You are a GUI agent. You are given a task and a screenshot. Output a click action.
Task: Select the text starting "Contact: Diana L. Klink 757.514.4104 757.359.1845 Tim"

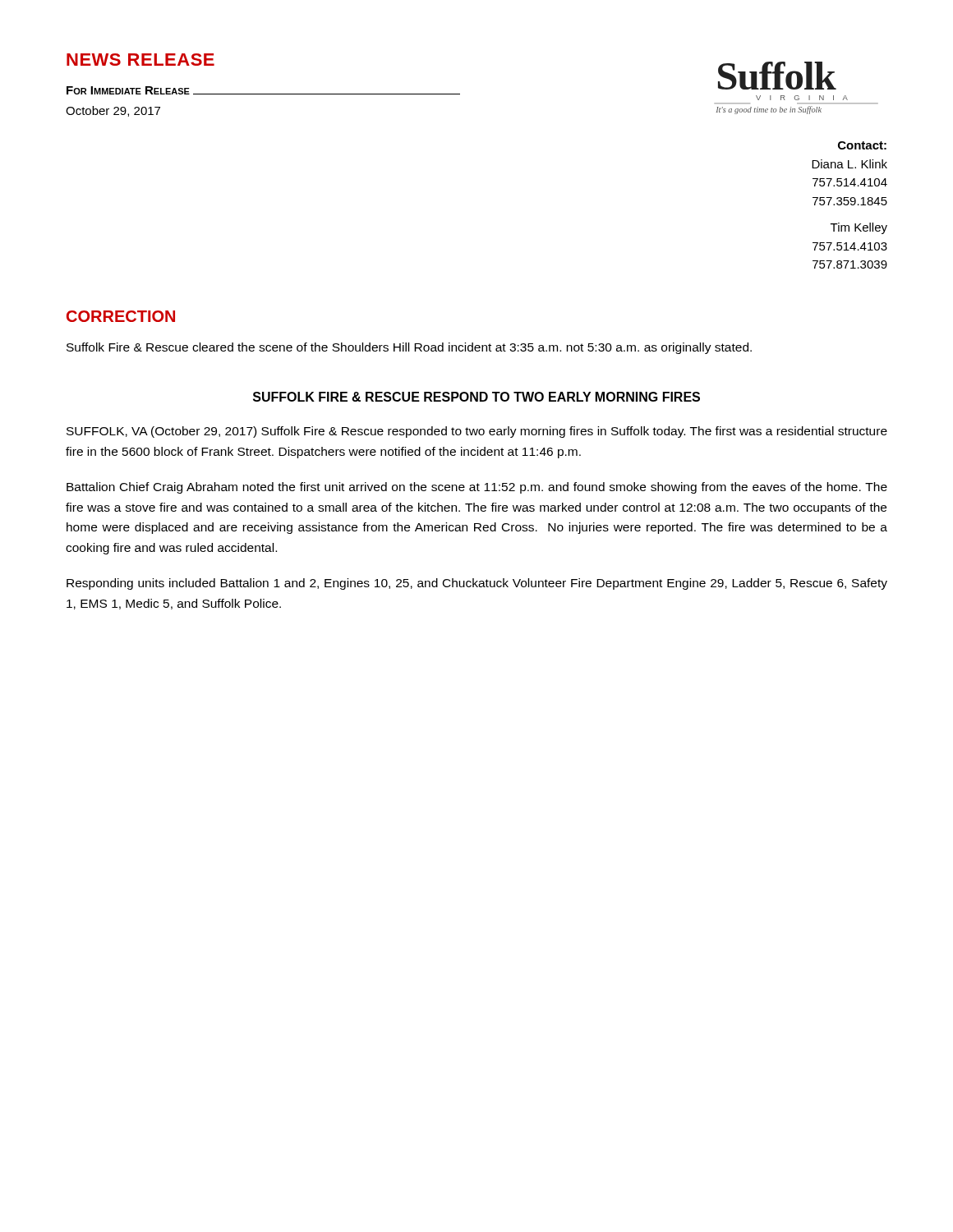862,145
